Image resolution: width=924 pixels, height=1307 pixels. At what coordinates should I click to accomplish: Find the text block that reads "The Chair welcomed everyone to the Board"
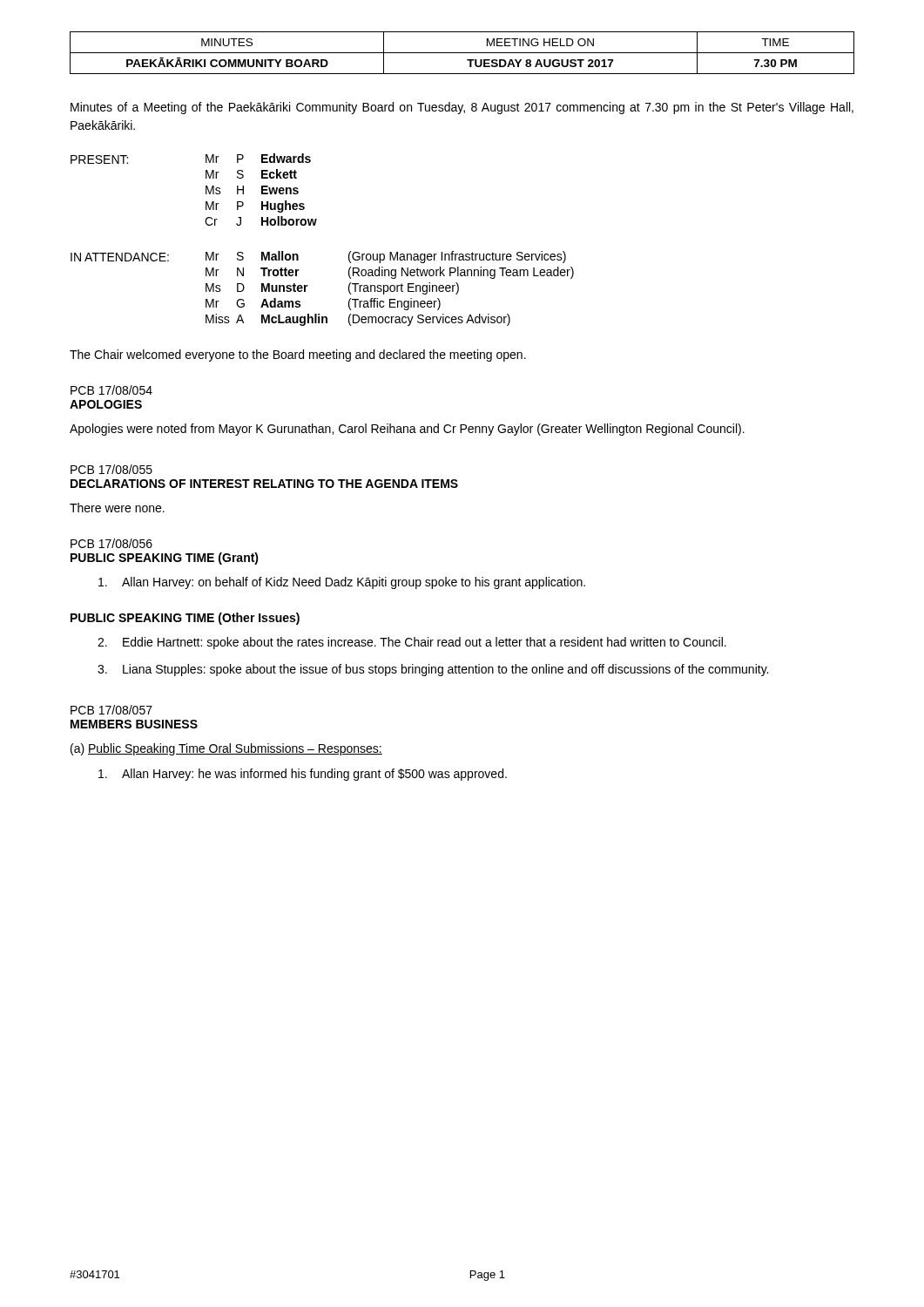[298, 355]
